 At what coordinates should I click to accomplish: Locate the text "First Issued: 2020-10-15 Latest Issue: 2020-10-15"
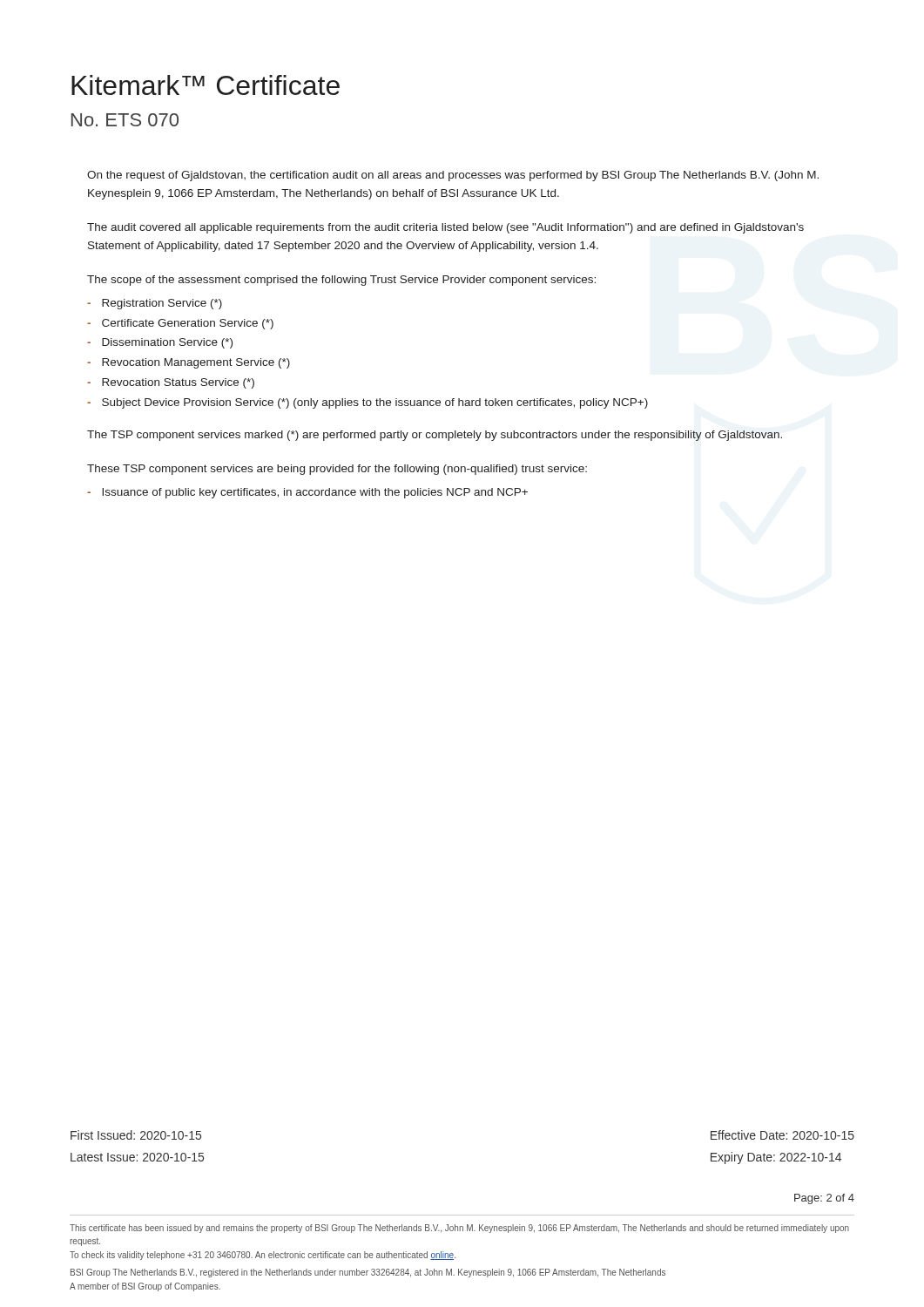click(x=137, y=1146)
